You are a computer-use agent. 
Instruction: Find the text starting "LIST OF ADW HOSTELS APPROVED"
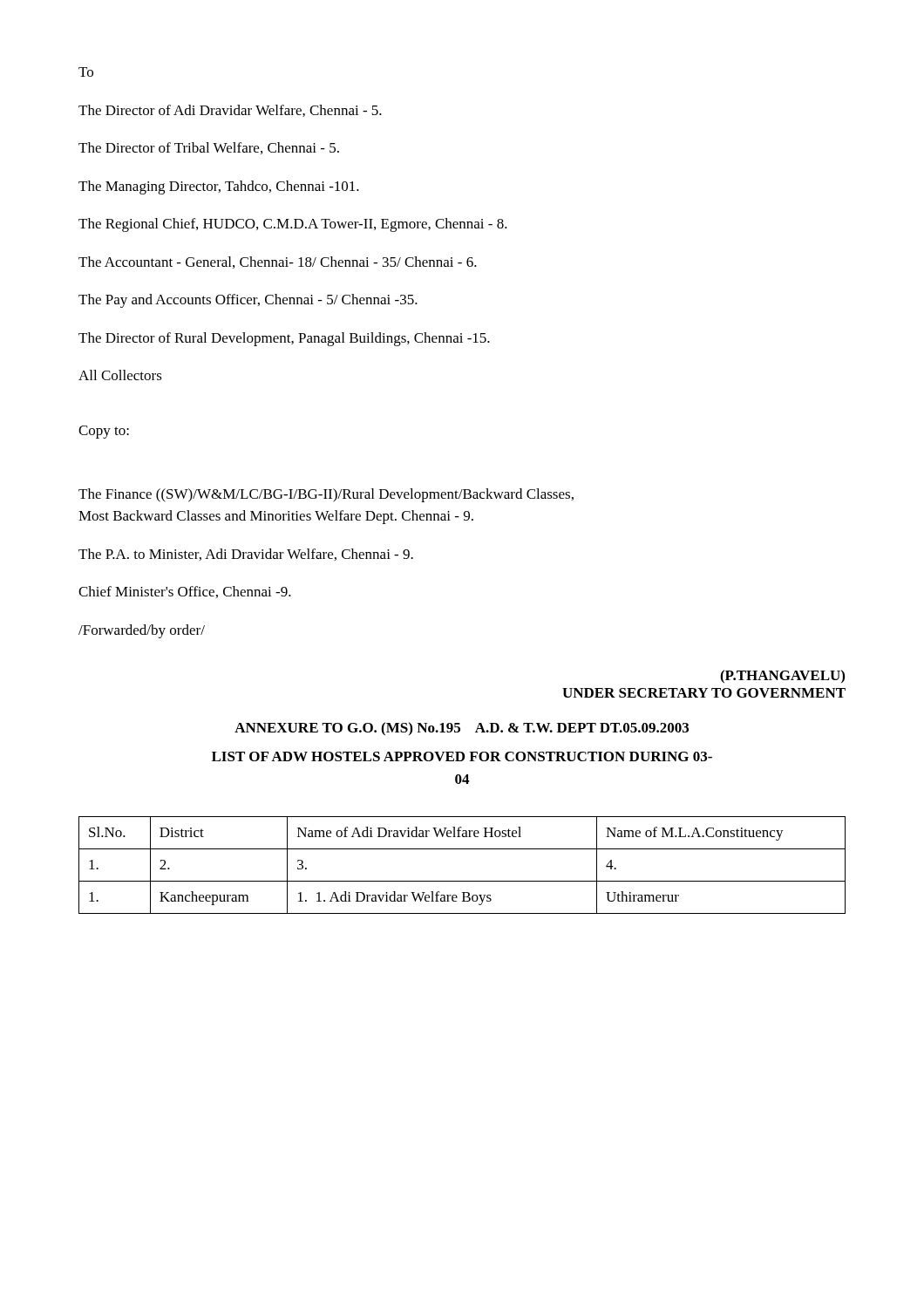(462, 768)
